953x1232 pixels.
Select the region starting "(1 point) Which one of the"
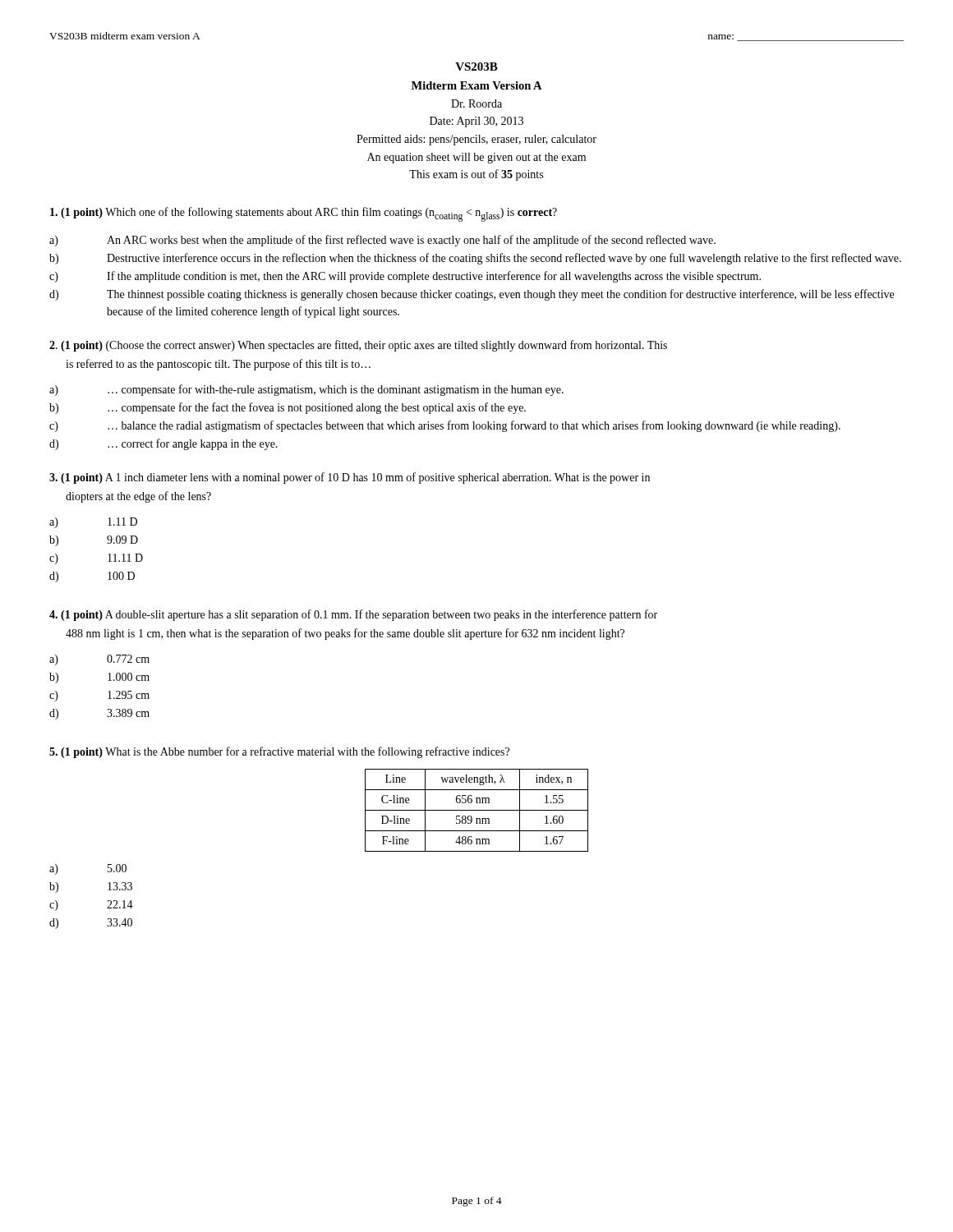tap(303, 214)
